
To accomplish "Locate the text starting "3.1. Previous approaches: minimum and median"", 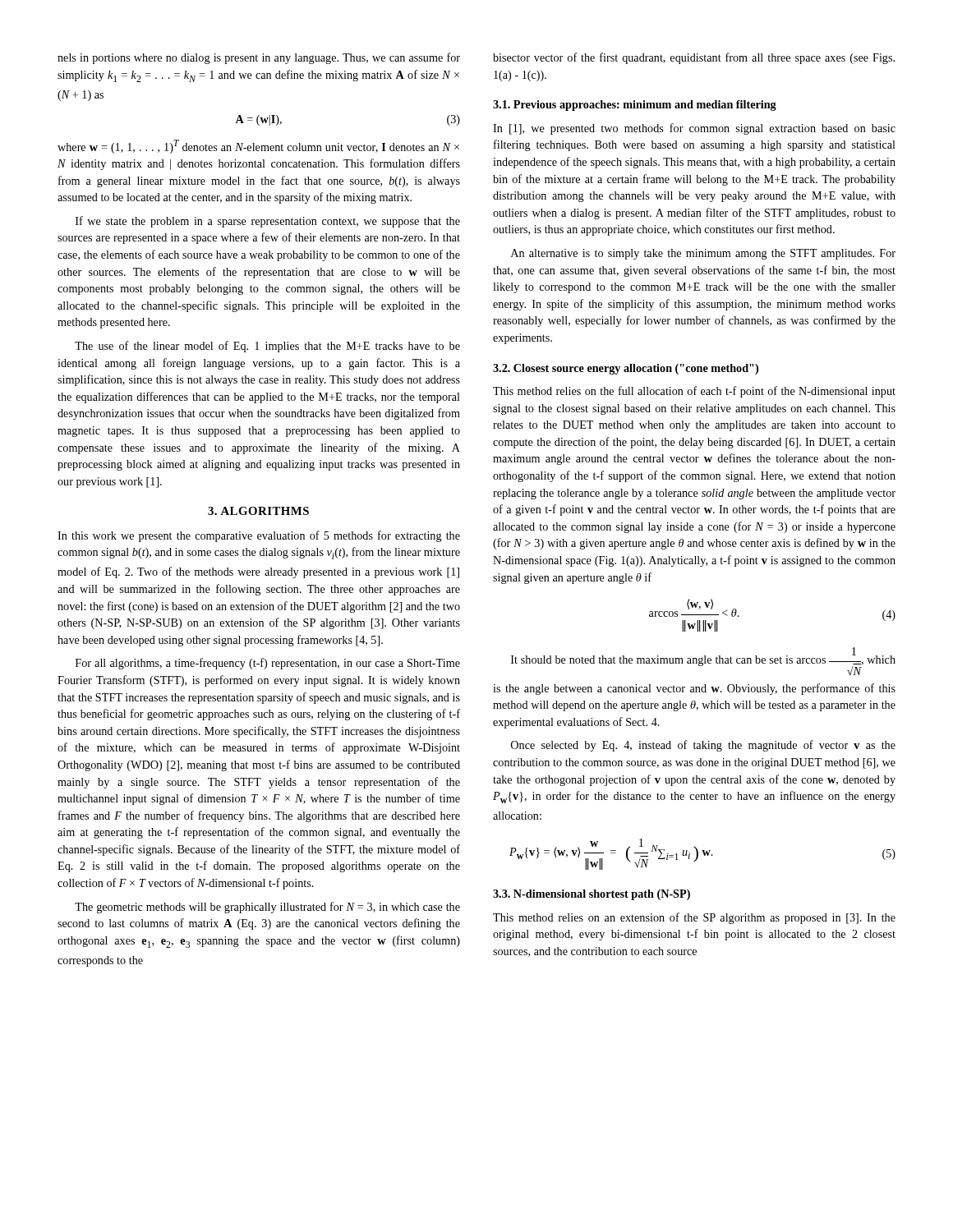I will point(694,105).
